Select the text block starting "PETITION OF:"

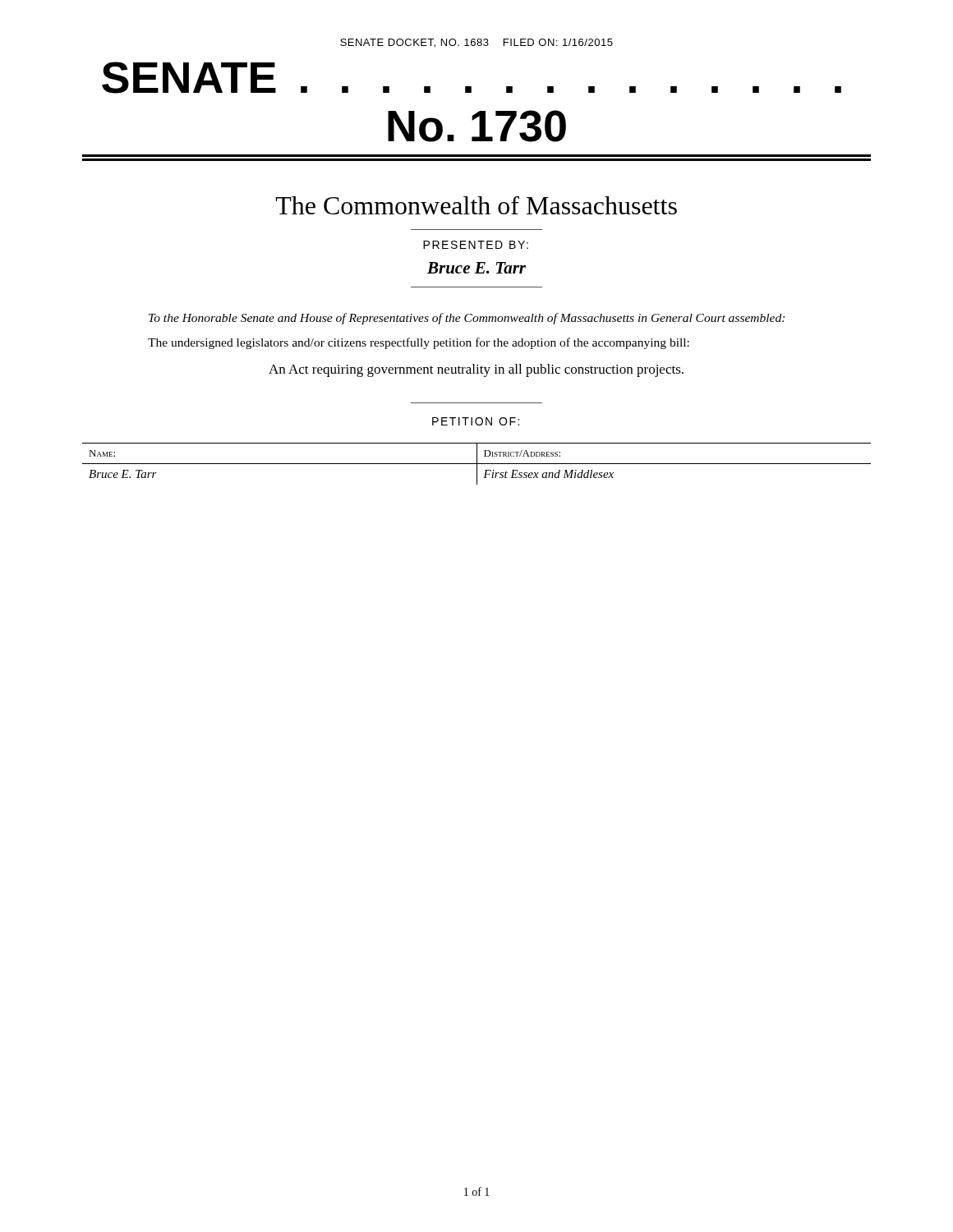(476, 421)
